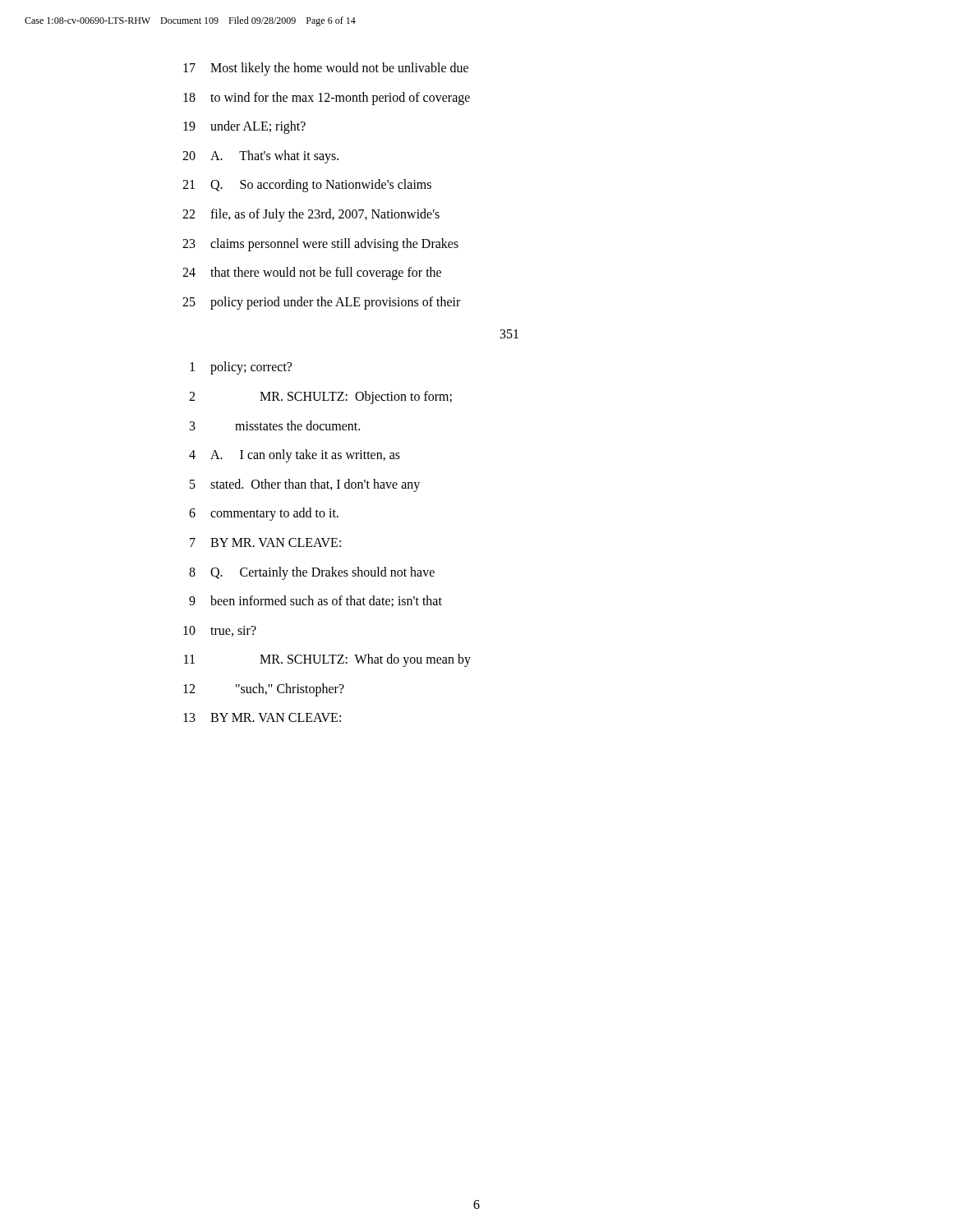Click on the region starting "11 MR. SCHULTZ: What do"

[317, 660]
